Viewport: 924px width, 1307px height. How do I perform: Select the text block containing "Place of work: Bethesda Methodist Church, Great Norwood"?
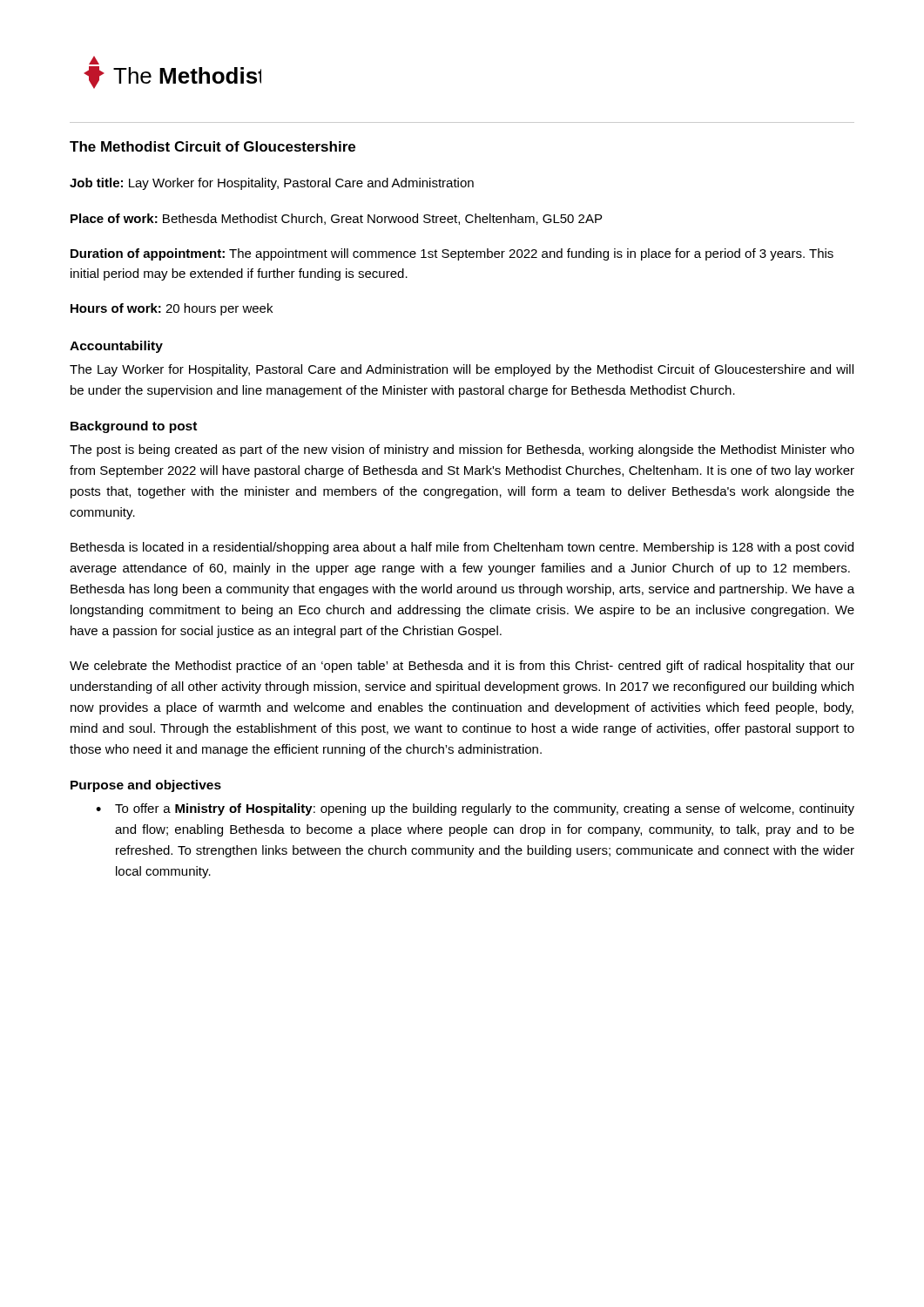[x=336, y=218]
